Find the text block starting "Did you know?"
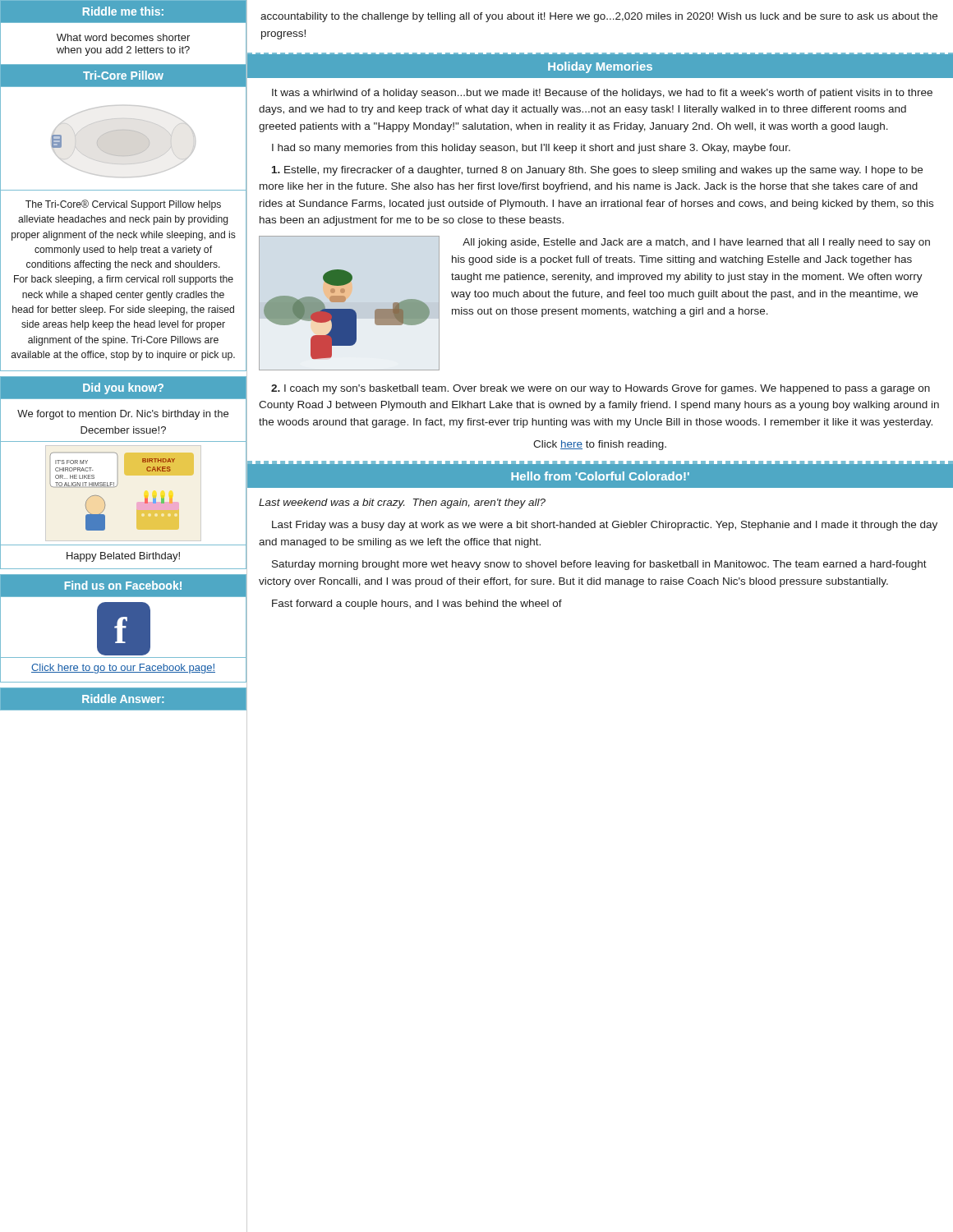 123,388
